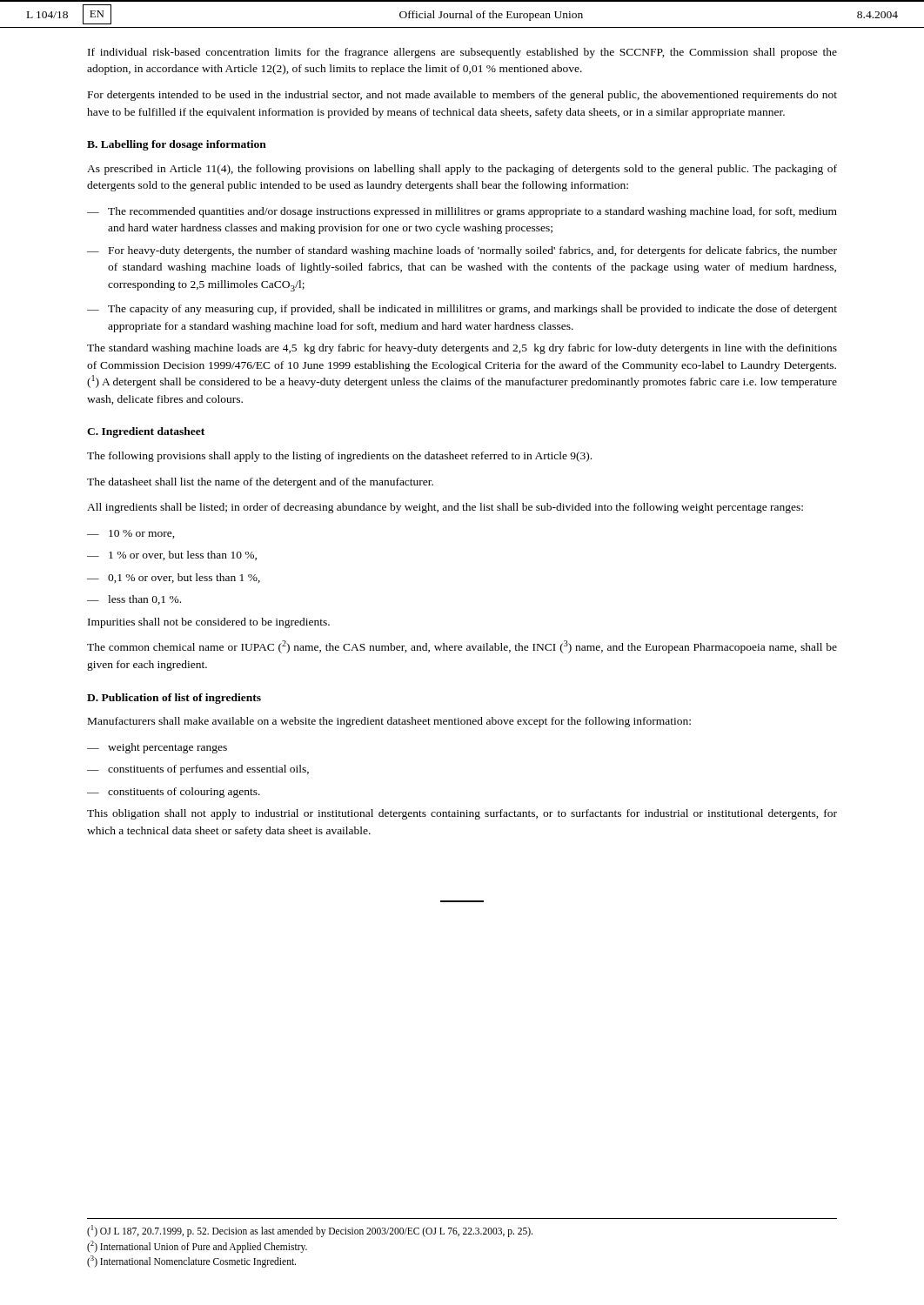924x1305 pixels.
Task: Find the region starting "This obligation shall not apply to industrial or"
Action: click(462, 822)
